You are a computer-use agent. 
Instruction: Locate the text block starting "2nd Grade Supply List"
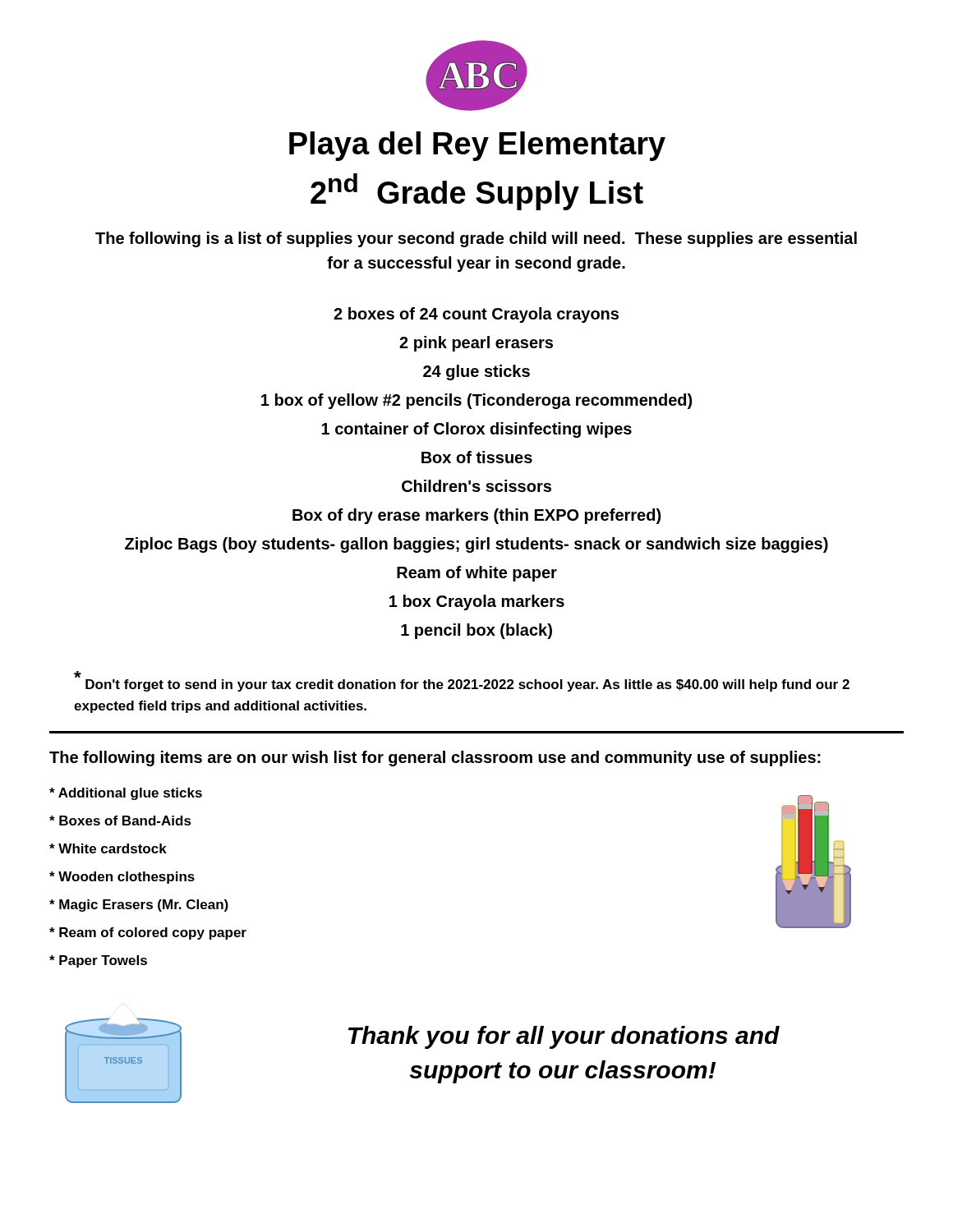click(x=476, y=189)
